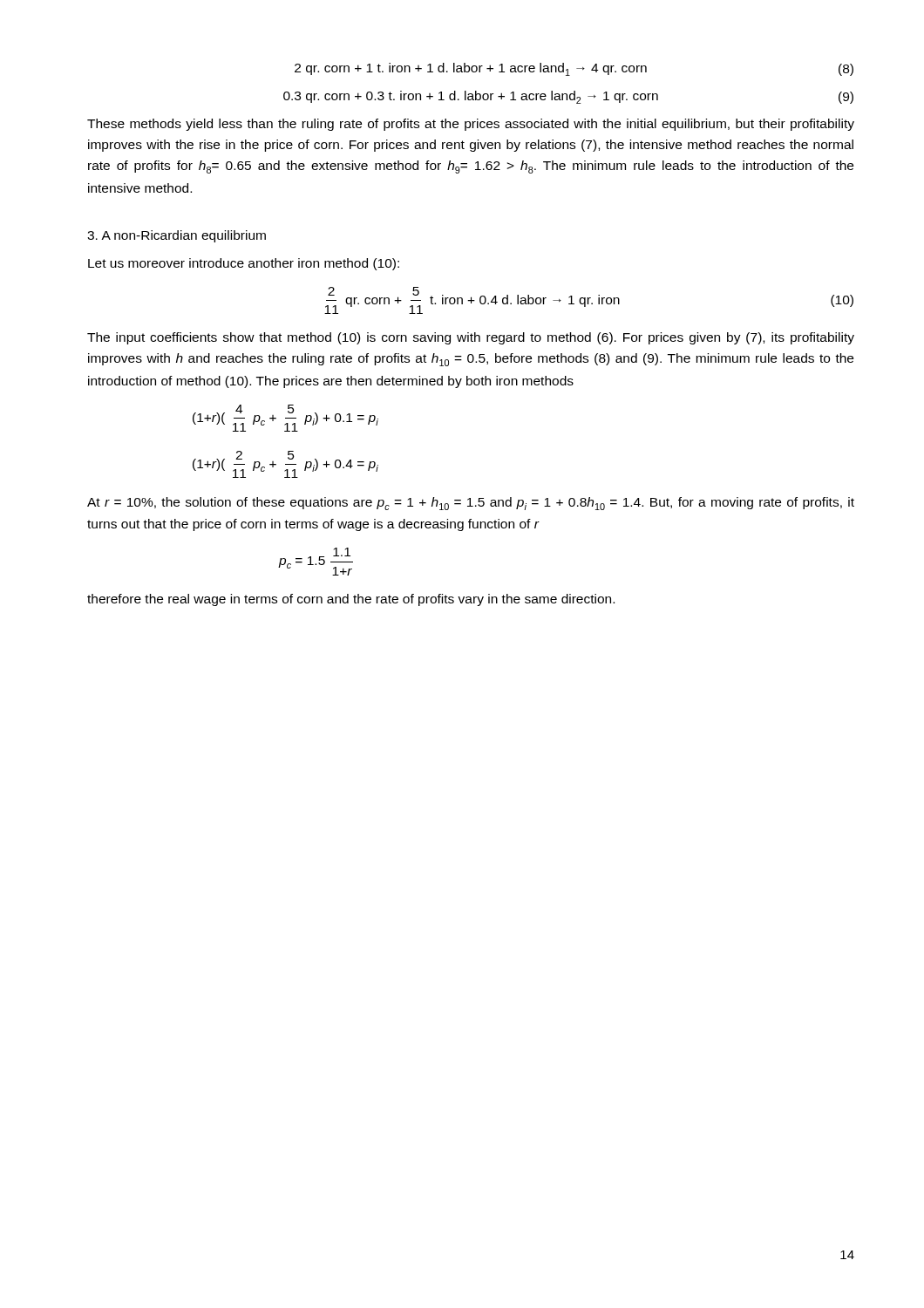Locate the text block with the text "therefore the real wage in terms"

[x=471, y=599]
